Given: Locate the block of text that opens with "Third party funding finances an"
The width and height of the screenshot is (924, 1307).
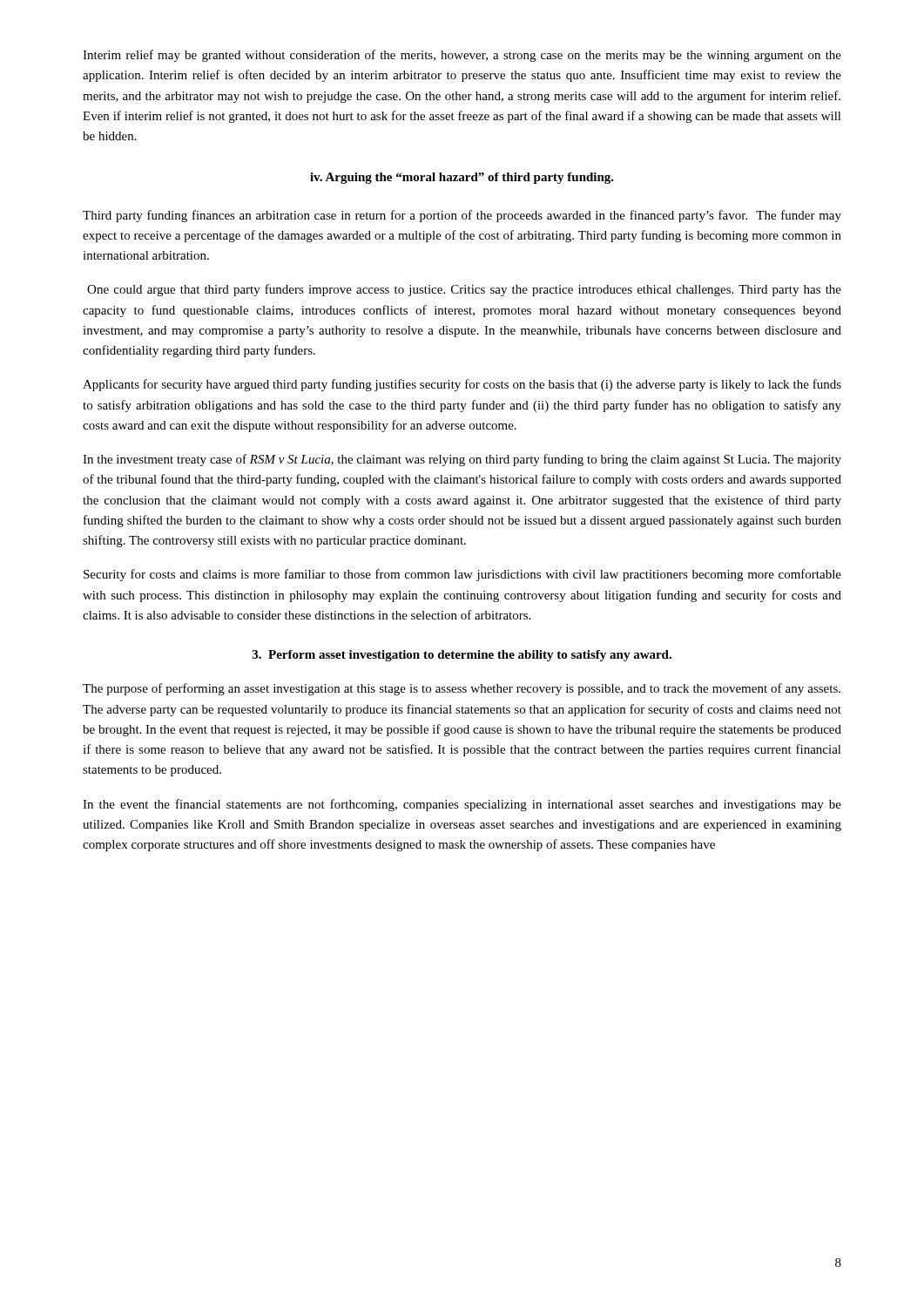Looking at the screenshot, I should pyautogui.click(x=462, y=235).
